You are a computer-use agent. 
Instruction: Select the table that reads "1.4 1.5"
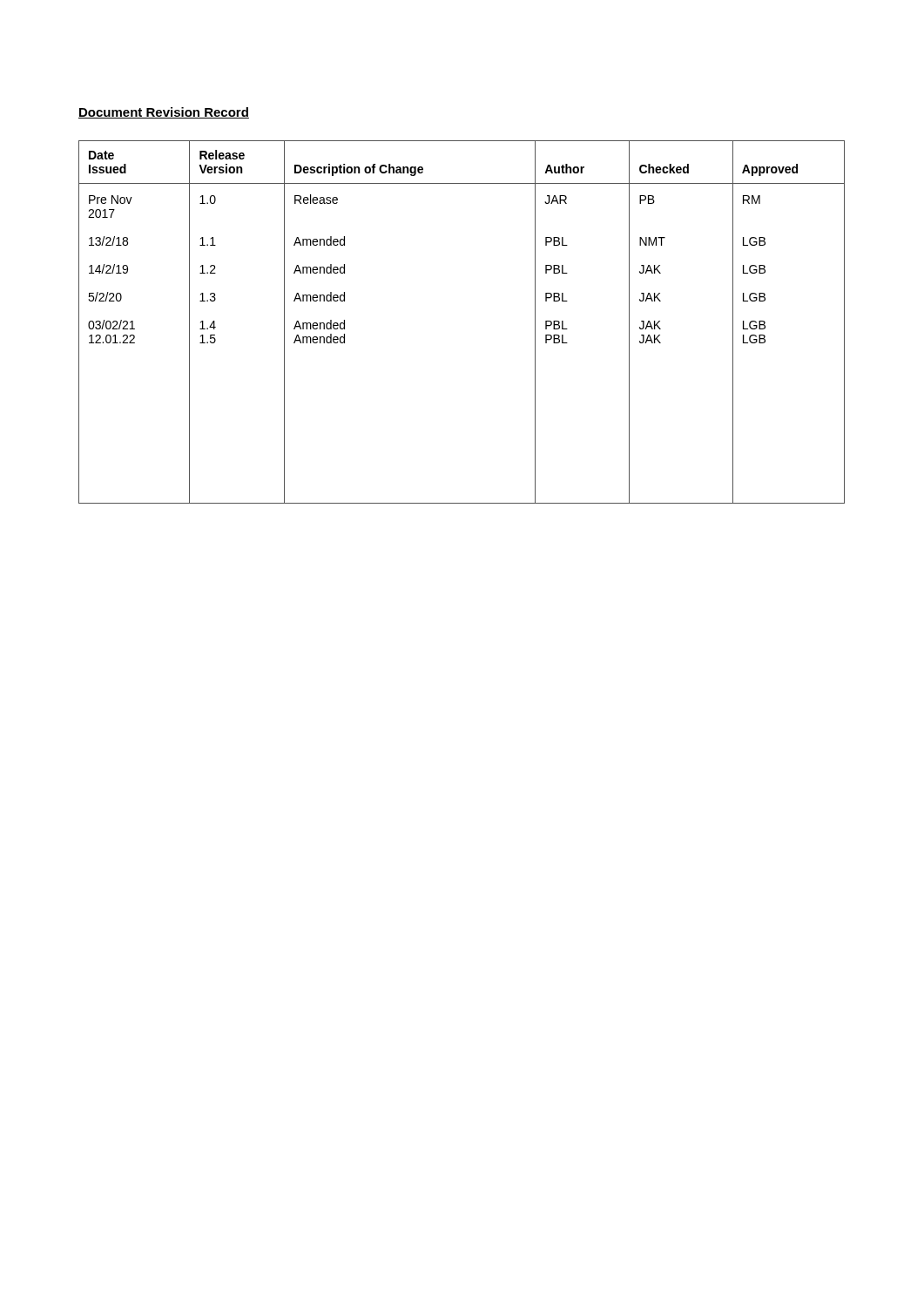[462, 322]
